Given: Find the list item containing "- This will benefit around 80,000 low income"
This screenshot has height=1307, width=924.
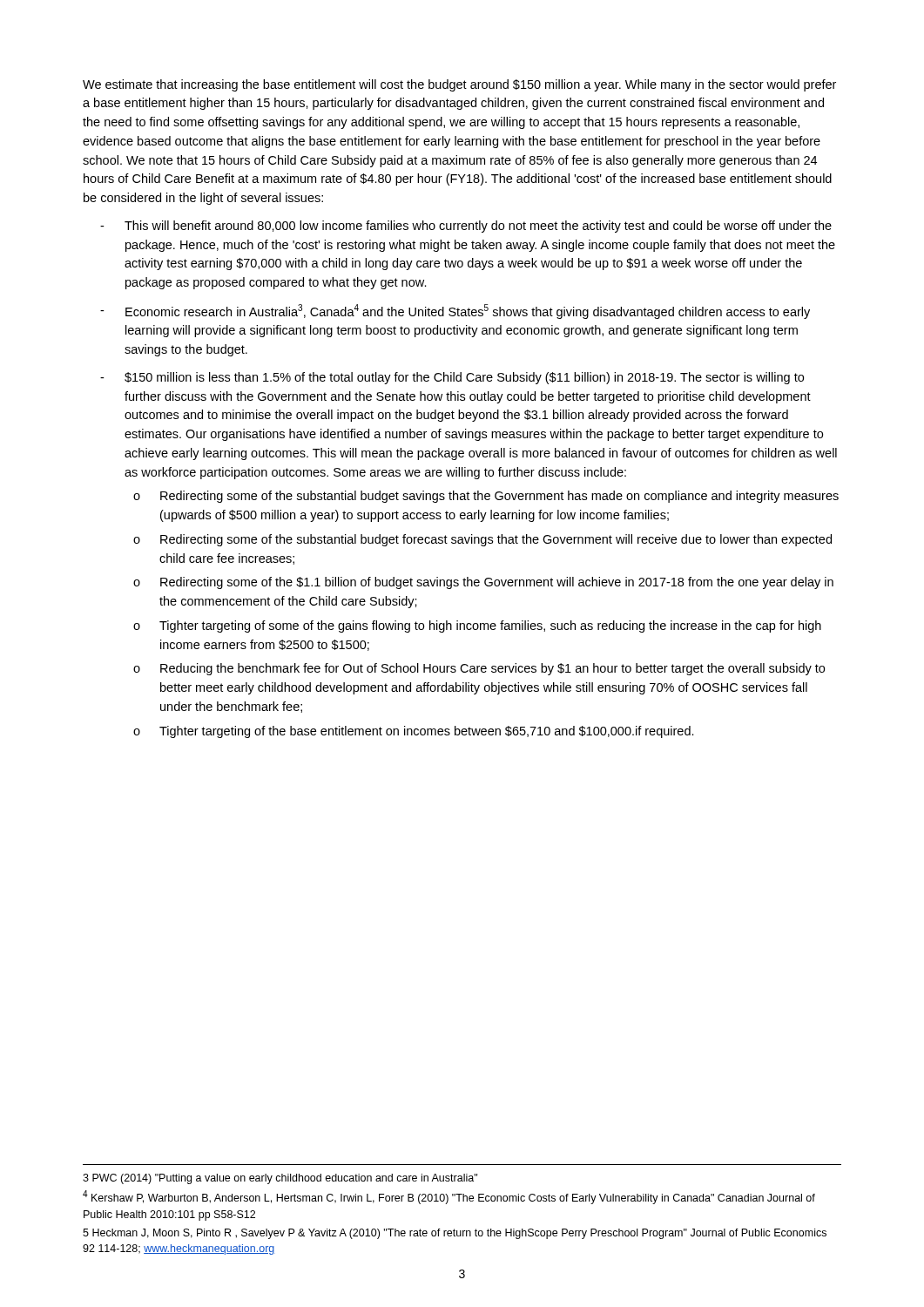Looking at the screenshot, I should [x=471, y=255].
